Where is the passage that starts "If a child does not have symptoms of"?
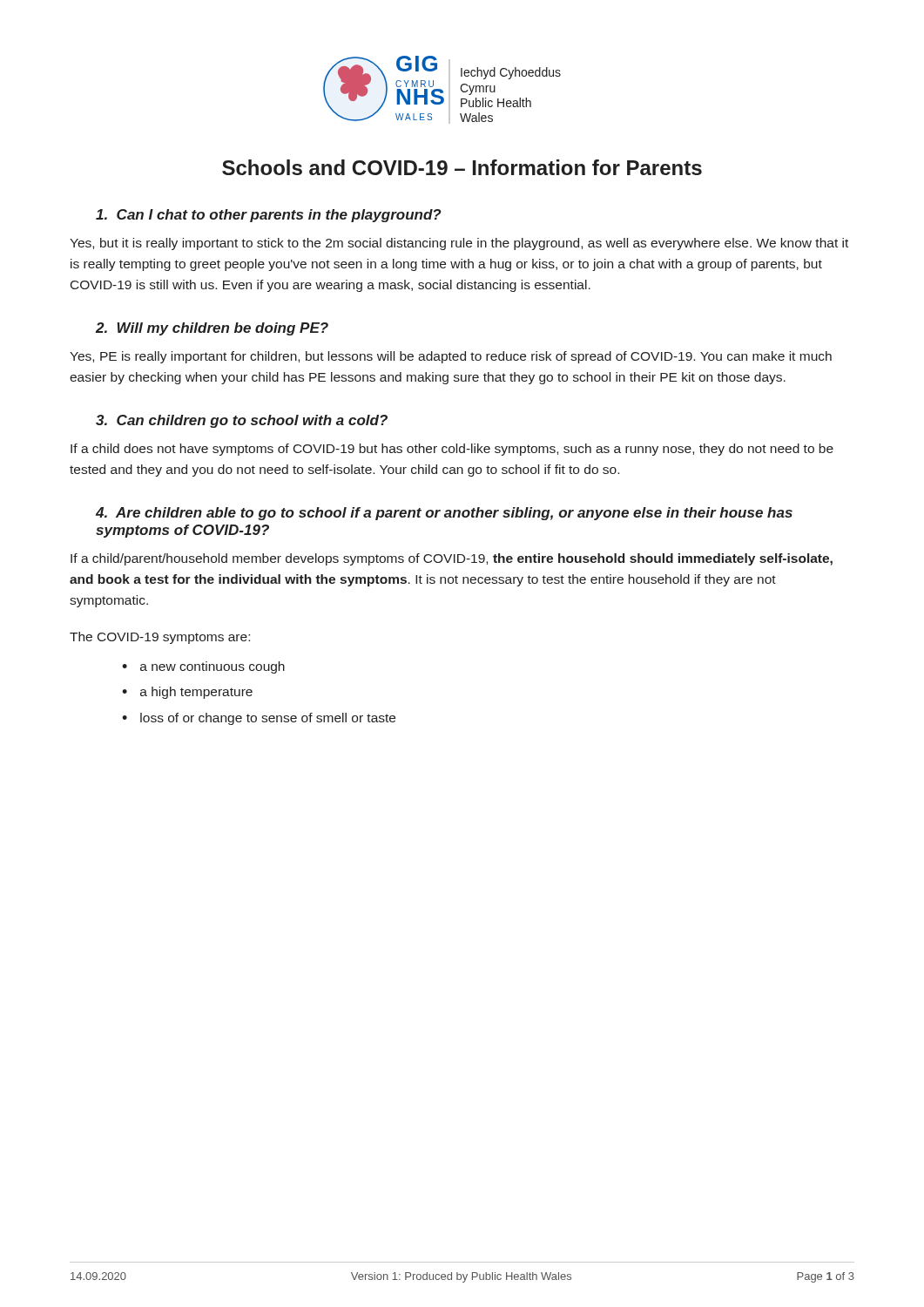The width and height of the screenshot is (924, 1307). 452,459
